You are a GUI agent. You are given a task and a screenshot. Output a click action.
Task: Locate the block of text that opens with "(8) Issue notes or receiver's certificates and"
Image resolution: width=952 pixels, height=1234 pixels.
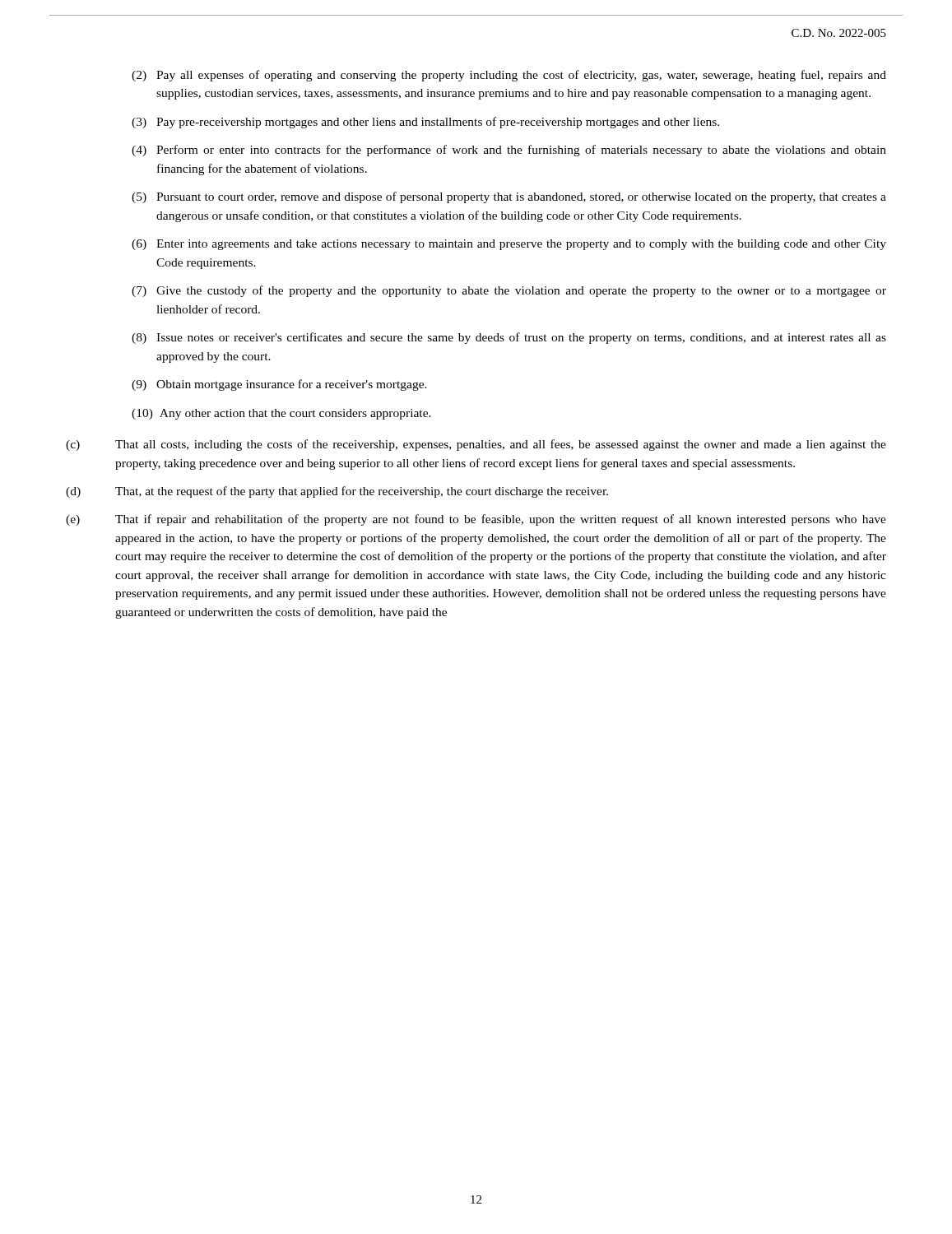(x=476, y=347)
